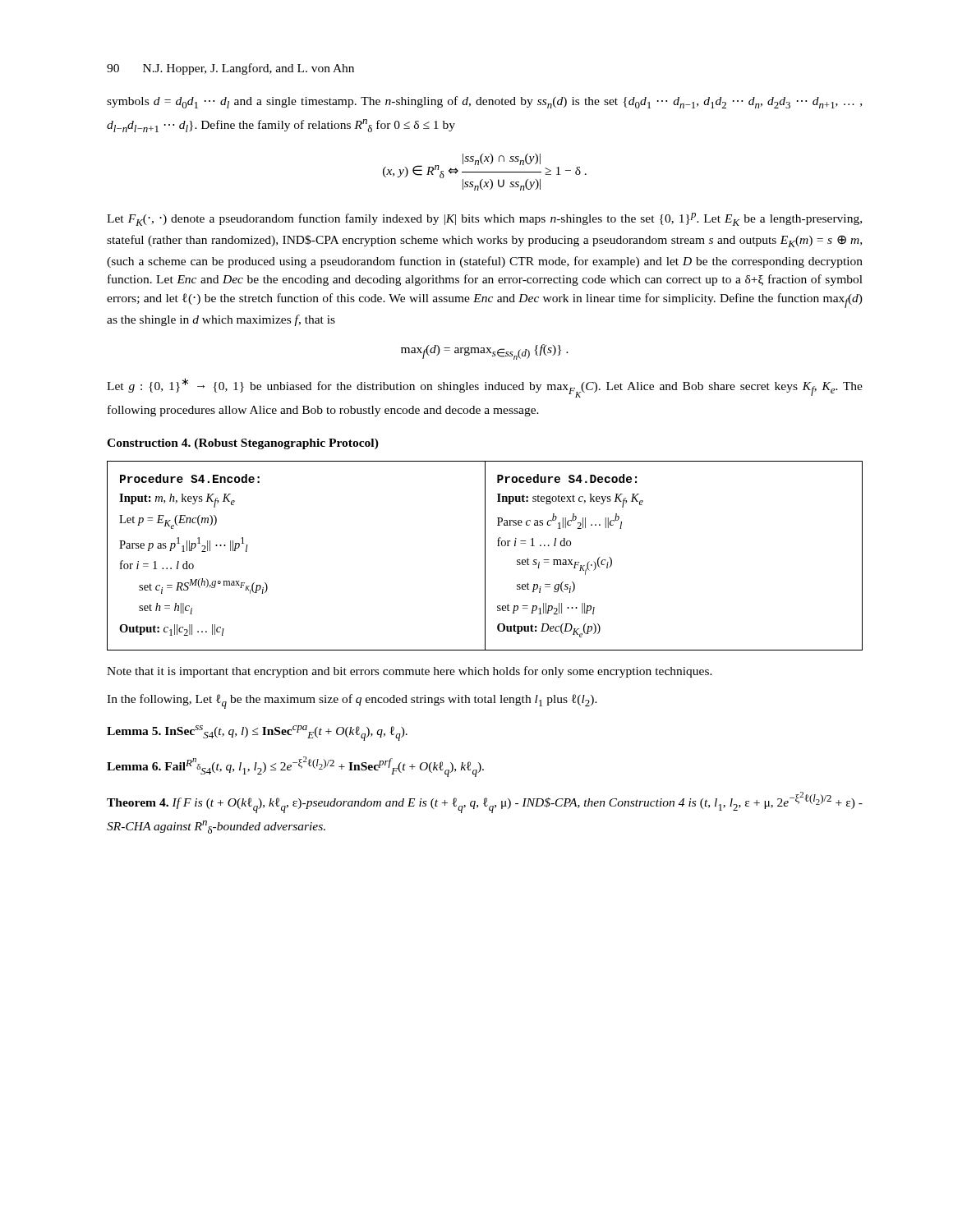953x1232 pixels.
Task: Find the block on this page that starts "Lemma 5. InSecssS4(t, q, l) ≤"
Action: coord(257,733)
